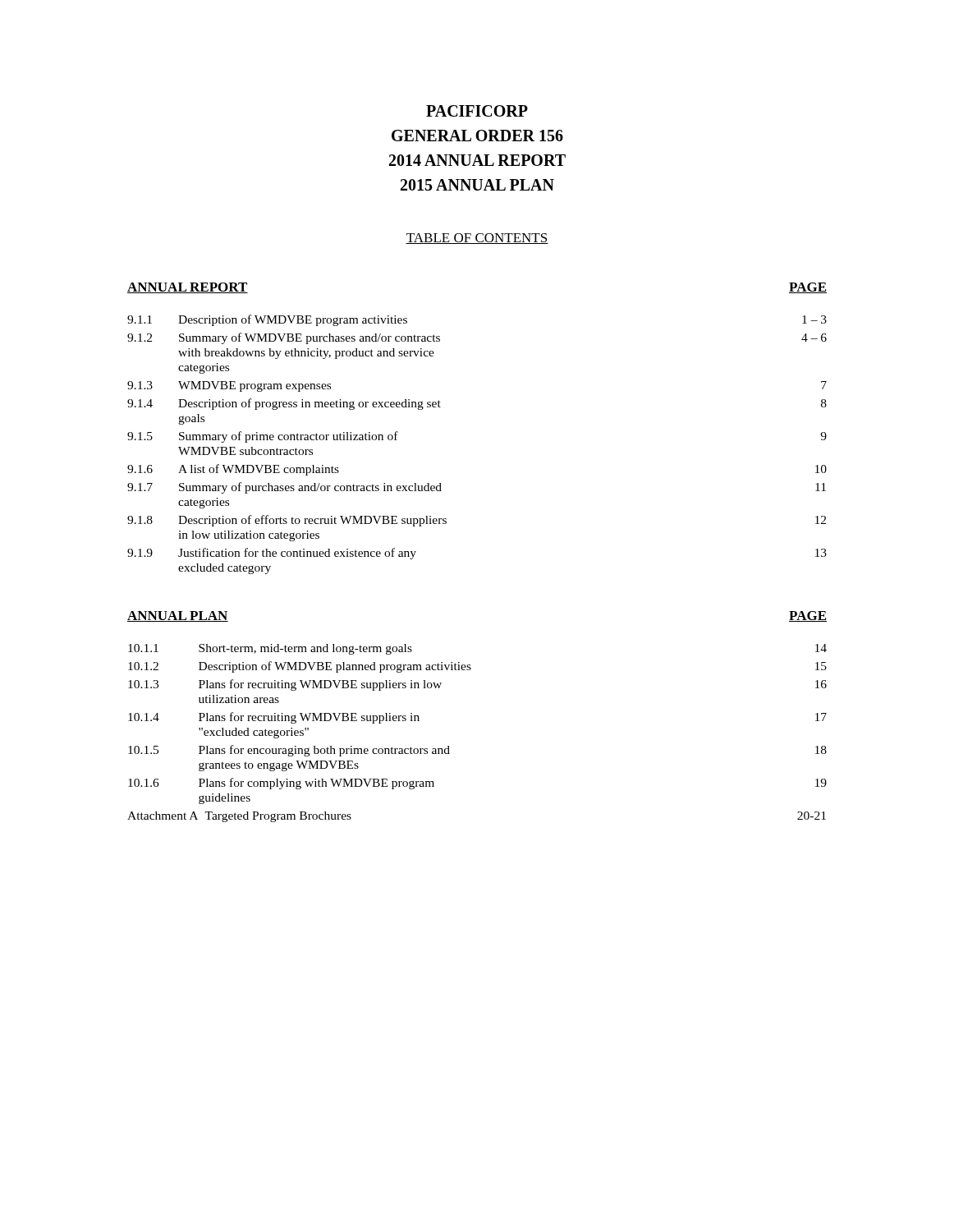Image resolution: width=954 pixels, height=1232 pixels.
Task: Locate the list item with the text "10.1.5 Plans for encouraging both"
Action: (x=147, y=750)
